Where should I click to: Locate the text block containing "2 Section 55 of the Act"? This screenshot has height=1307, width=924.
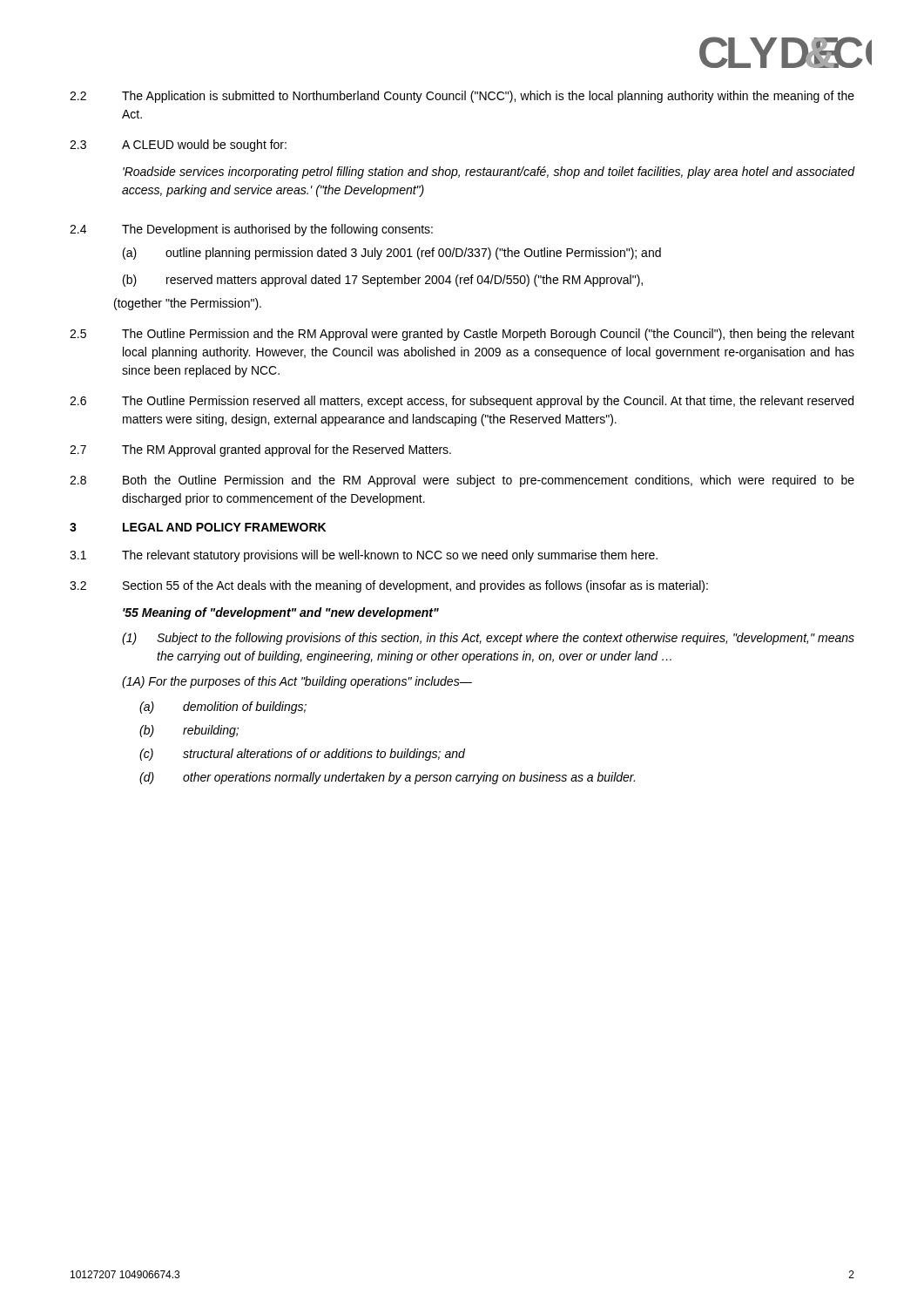462,586
